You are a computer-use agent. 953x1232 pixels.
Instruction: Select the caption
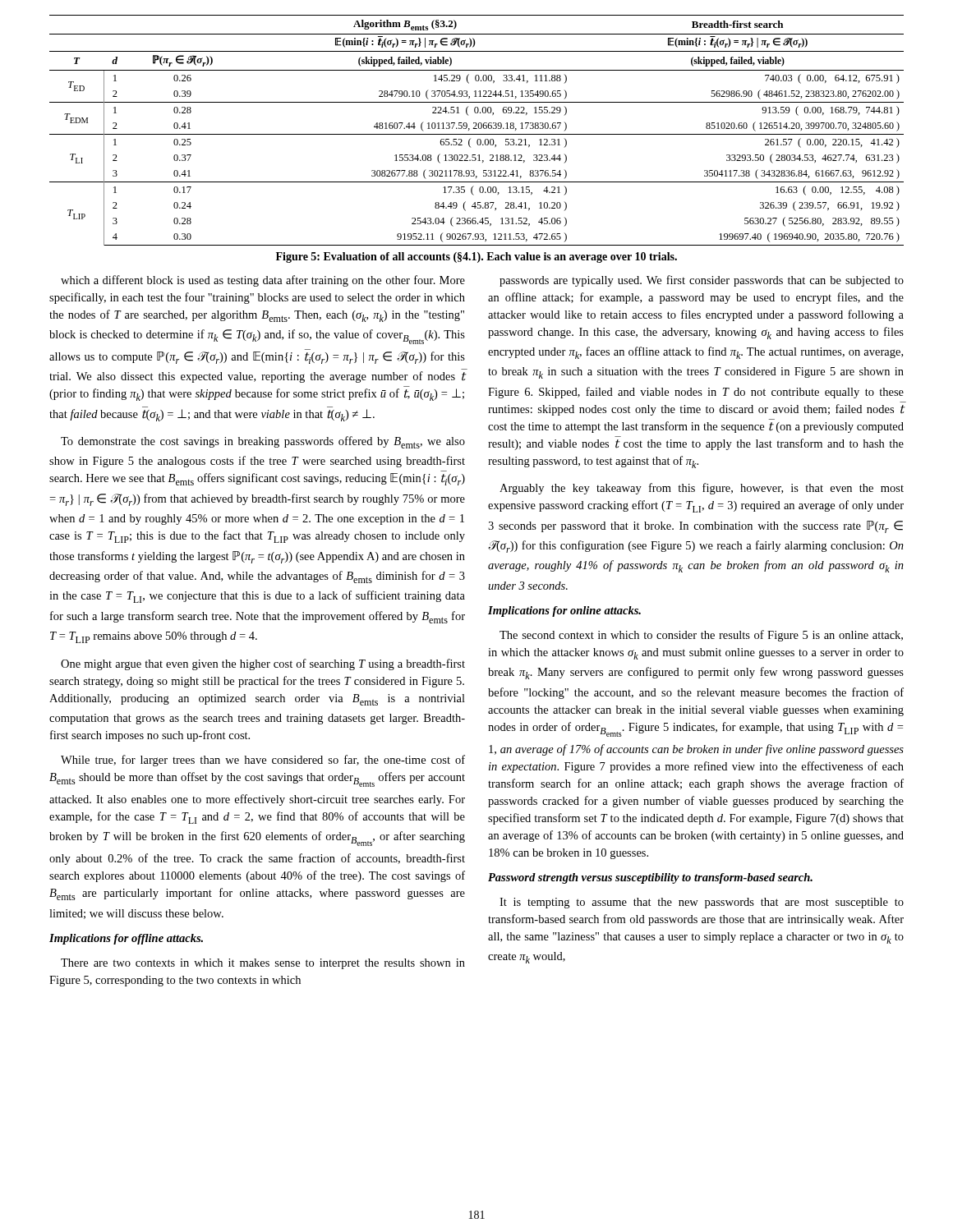476,256
